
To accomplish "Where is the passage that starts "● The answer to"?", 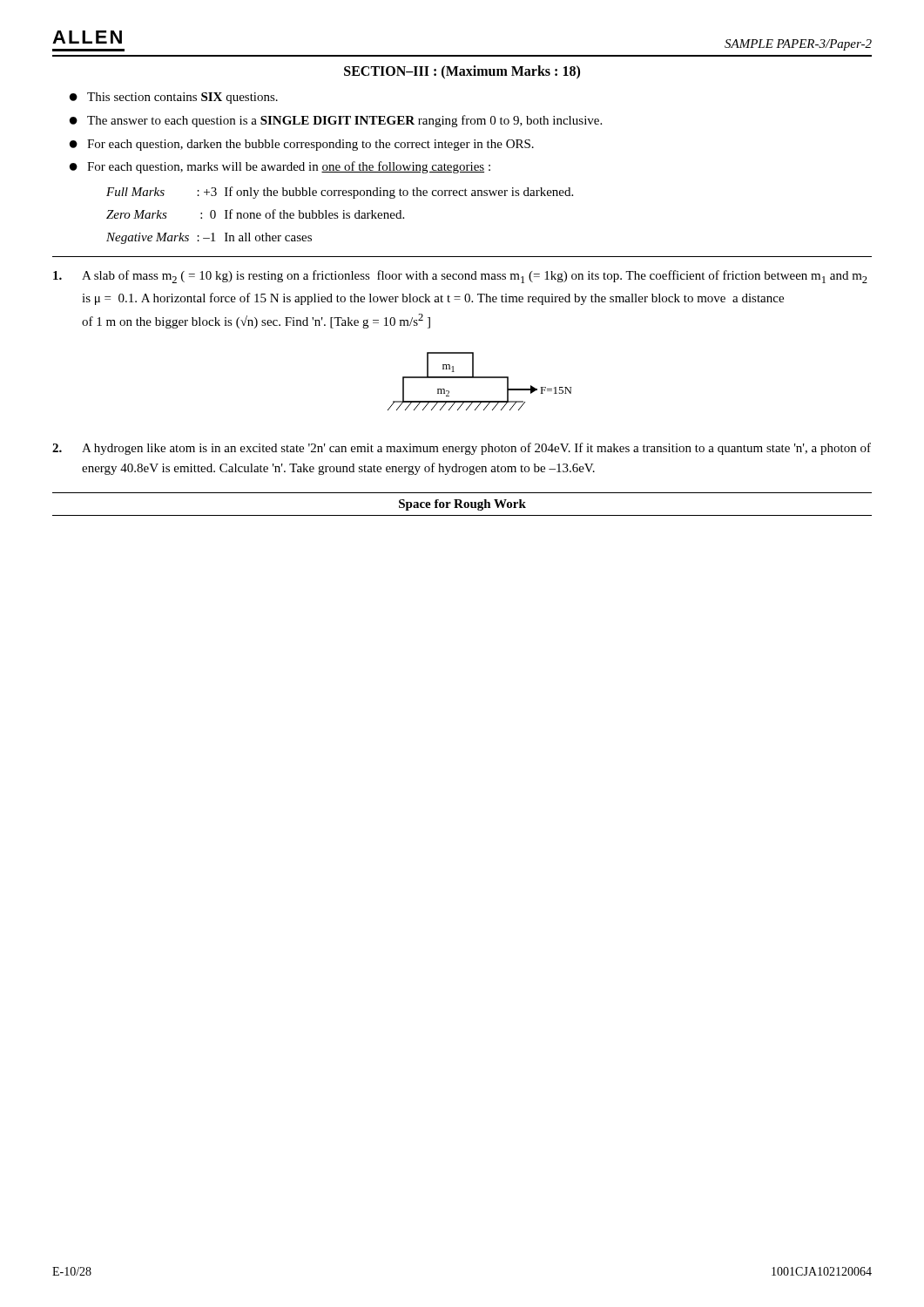I will coord(470,121).
